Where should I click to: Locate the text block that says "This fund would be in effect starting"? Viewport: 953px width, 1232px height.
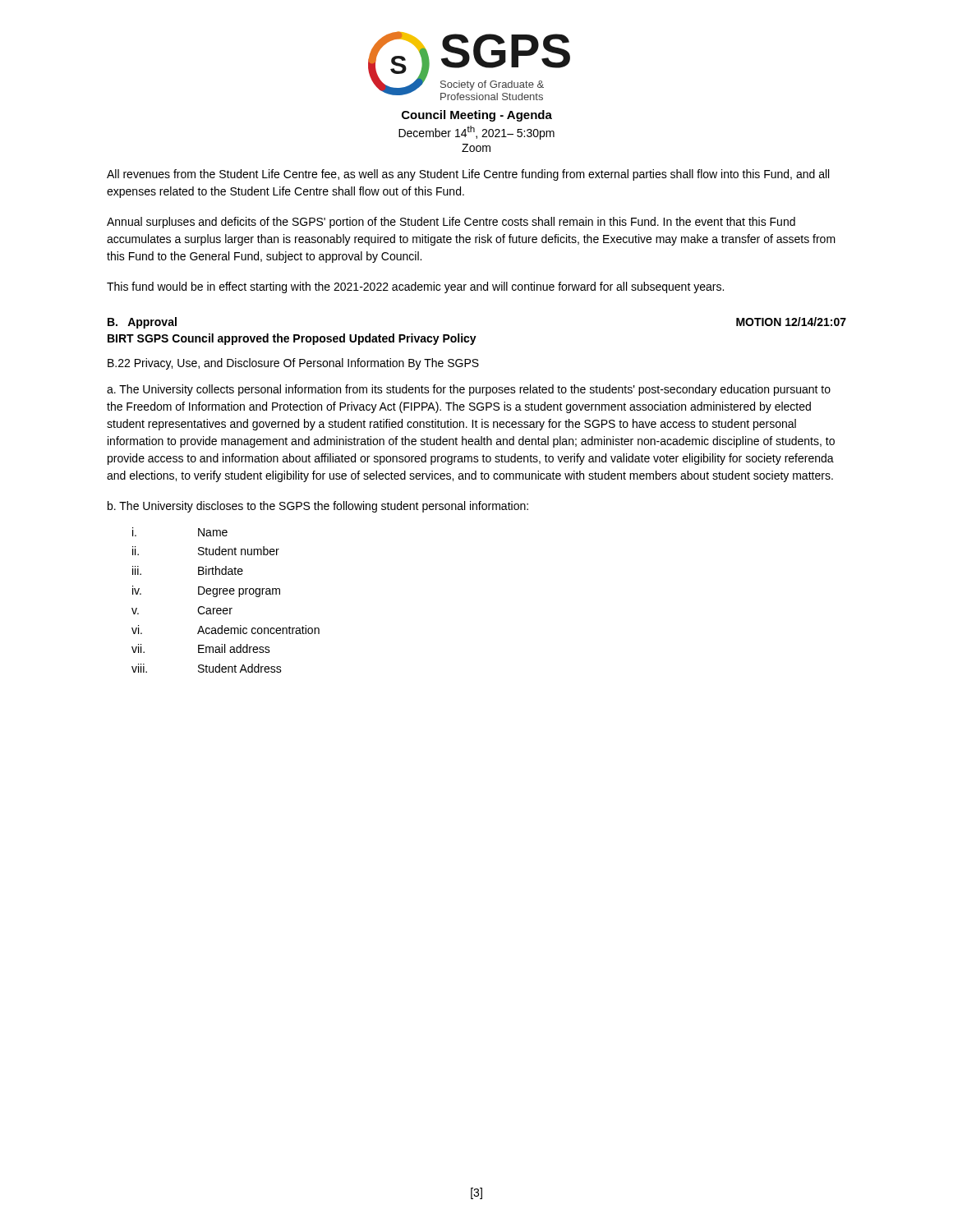click(416, 286)
